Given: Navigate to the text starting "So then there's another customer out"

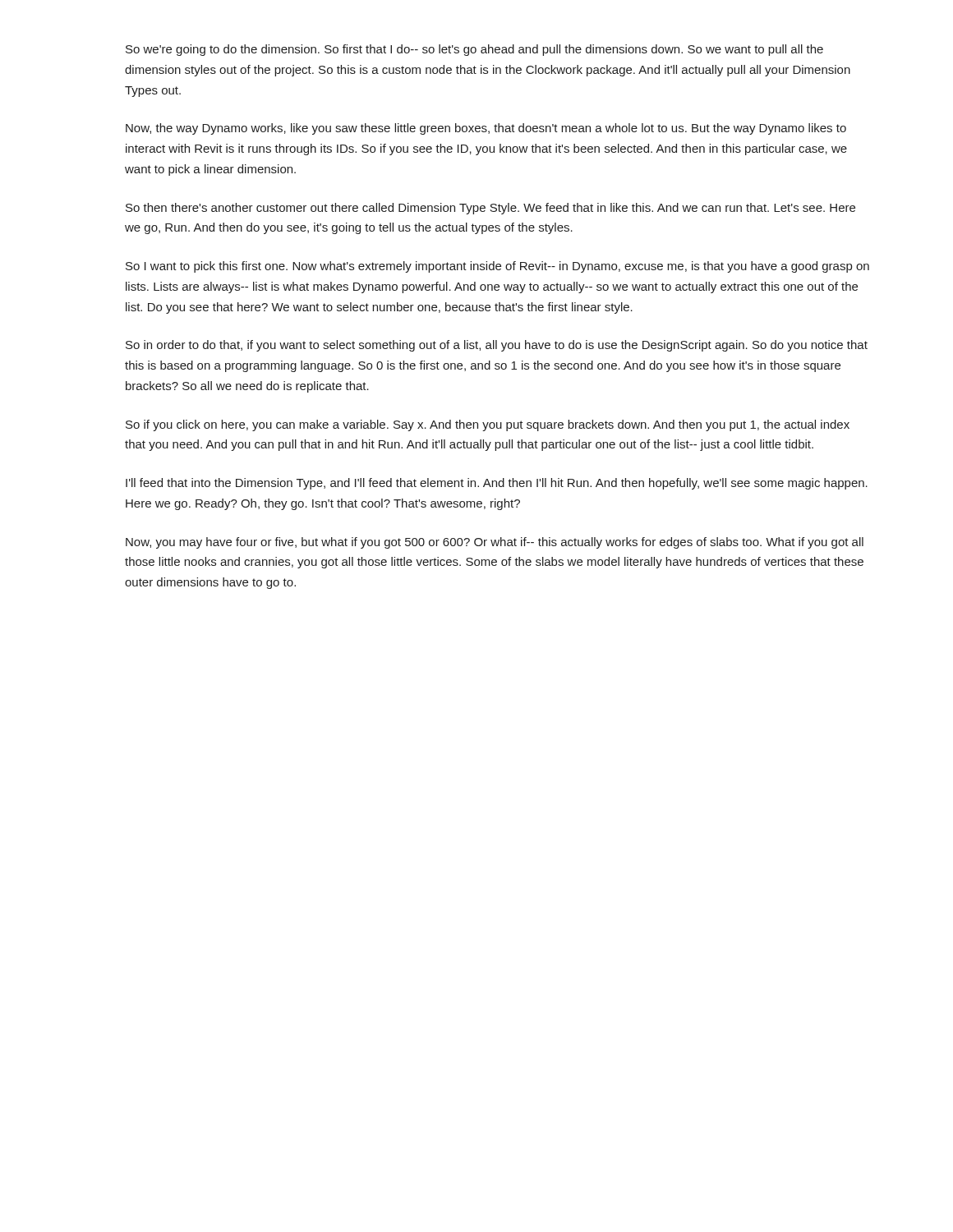Looking at the screenshot, I should [x=490, y=217].
